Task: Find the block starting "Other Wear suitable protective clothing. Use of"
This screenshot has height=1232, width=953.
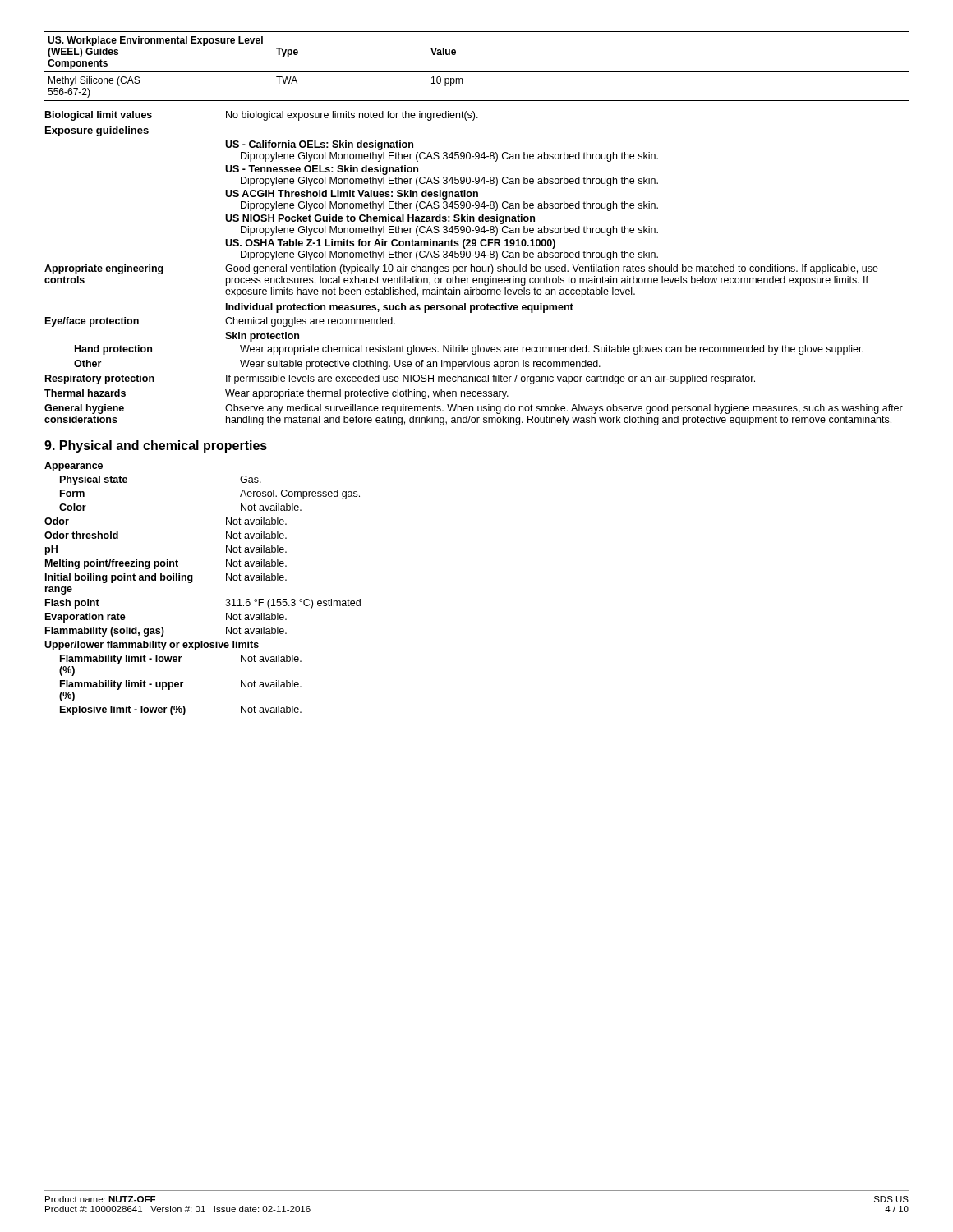Action: (484, 364)
